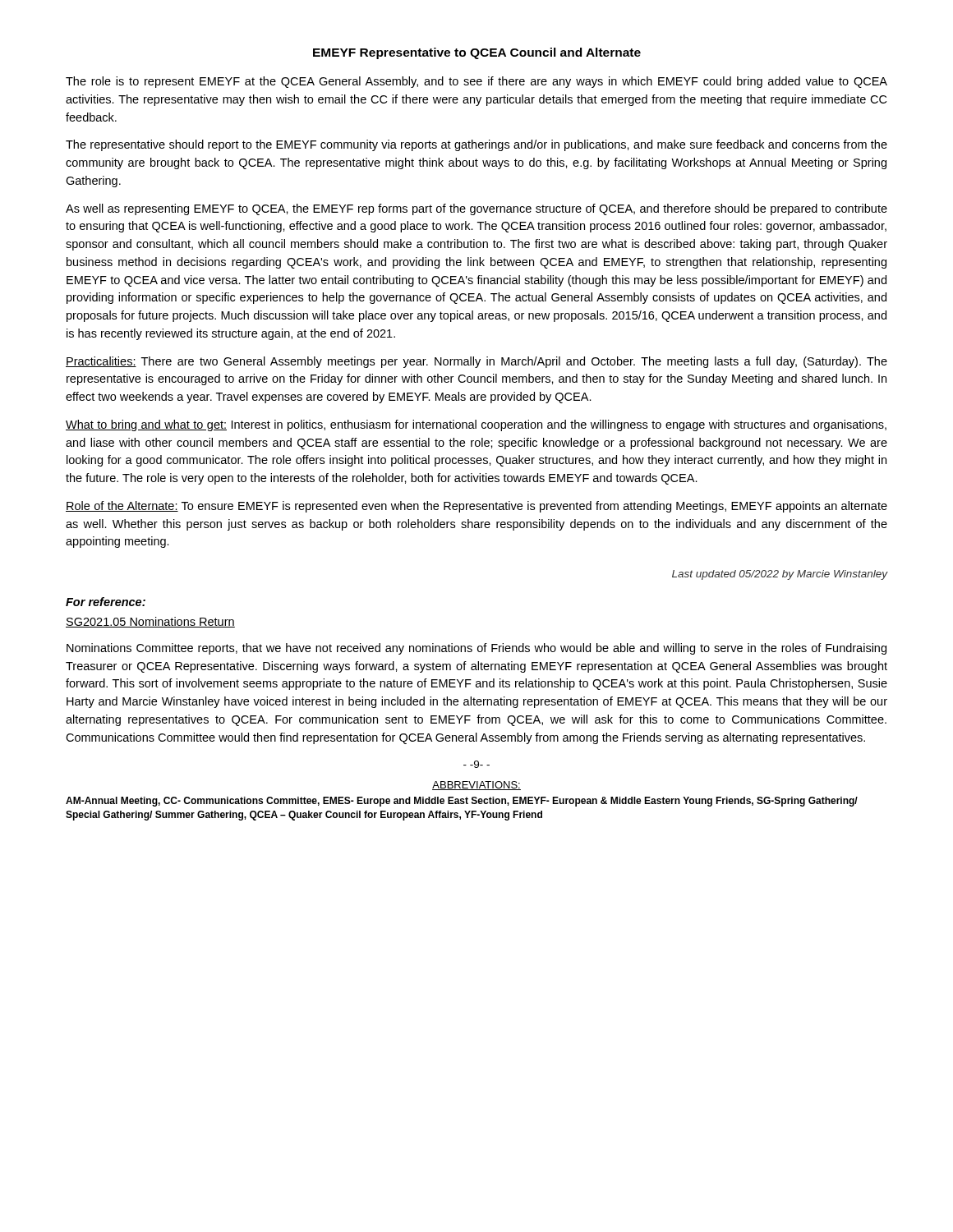Select the text block starting "The role is to"
This screenshot has width=953, height=1232.
476,100
